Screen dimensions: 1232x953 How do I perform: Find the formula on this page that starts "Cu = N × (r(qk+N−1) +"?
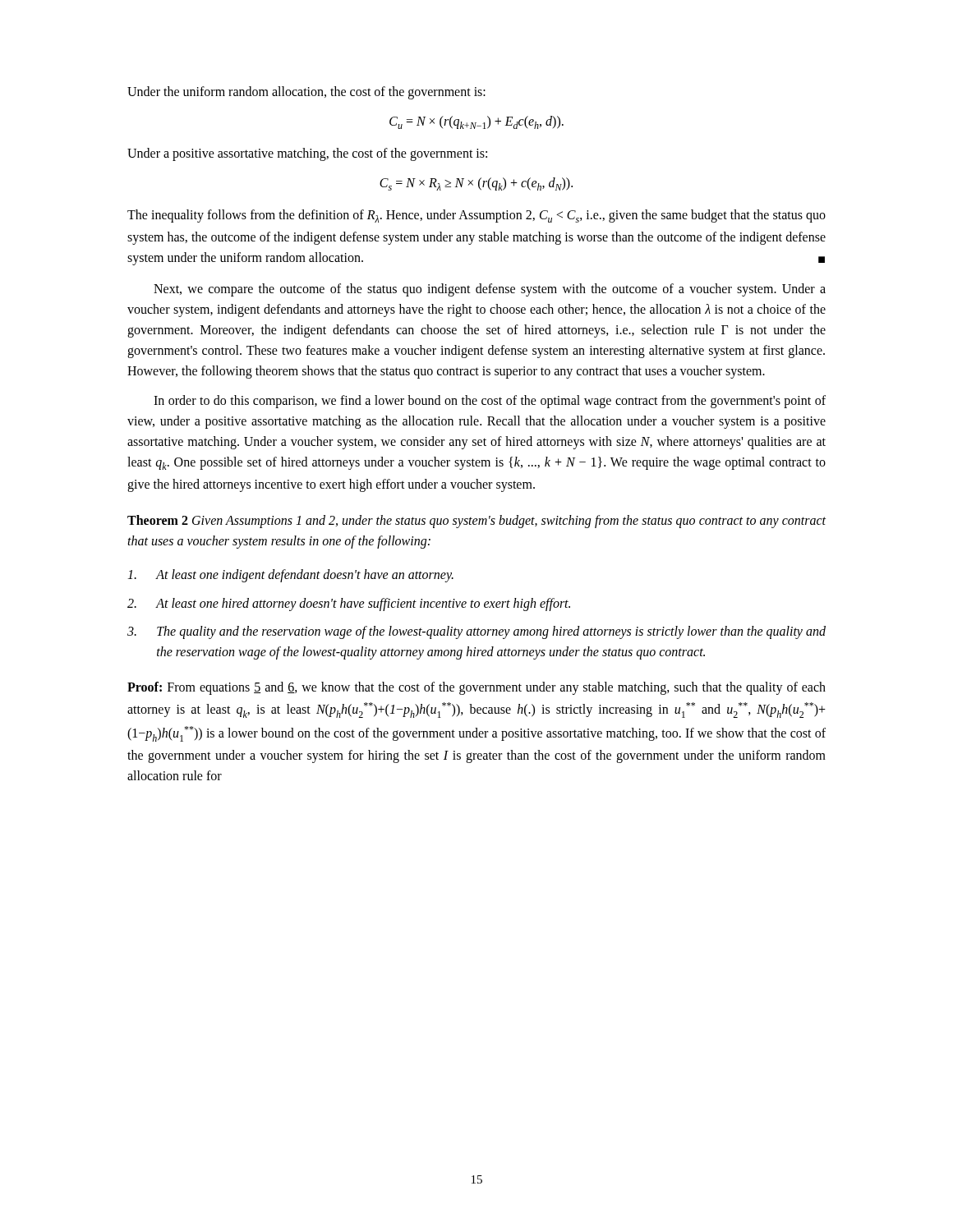point(476,123)
